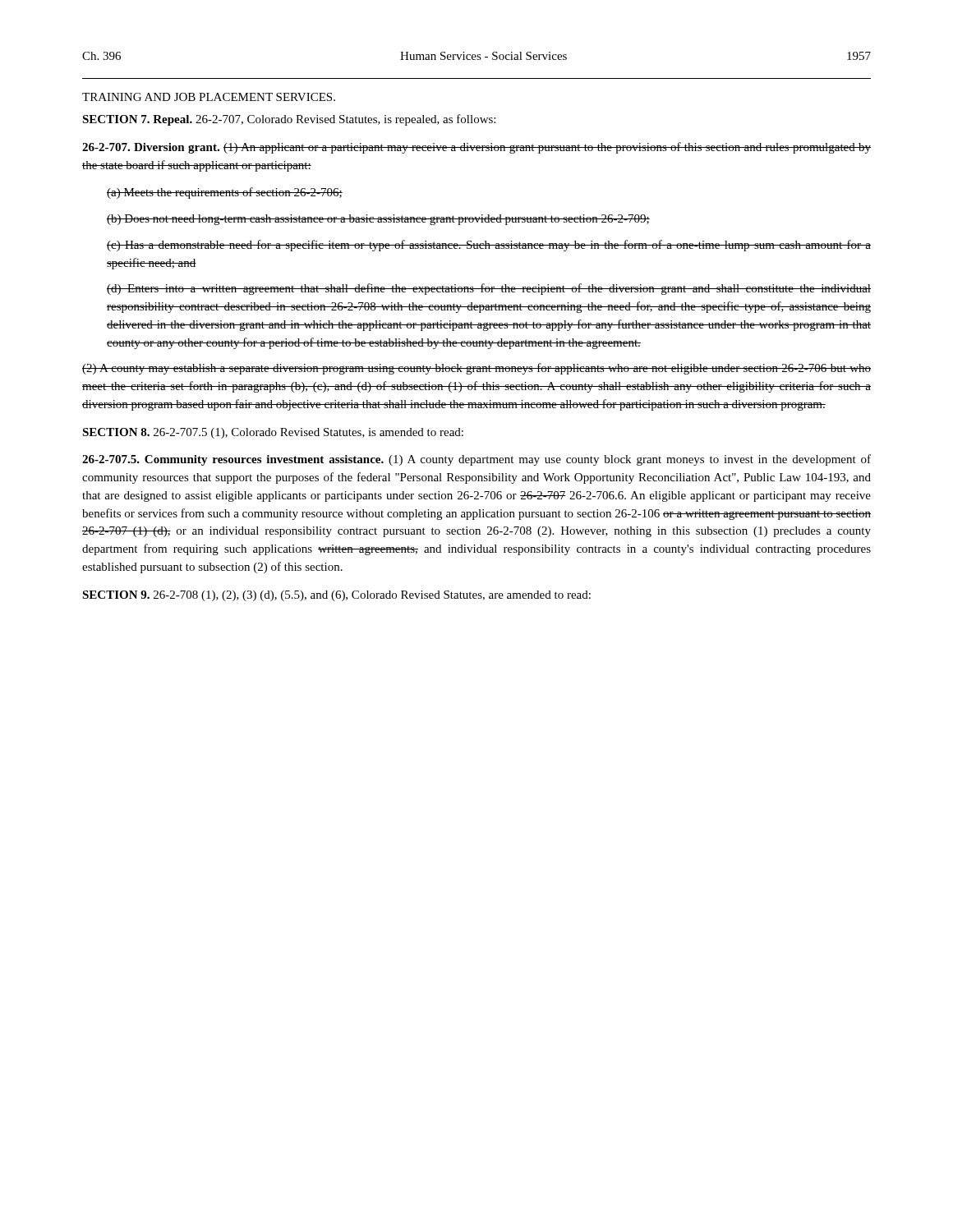
Task: Click on the region starting "(b) Does not need long-term cash"
Action: click(378, 218)
